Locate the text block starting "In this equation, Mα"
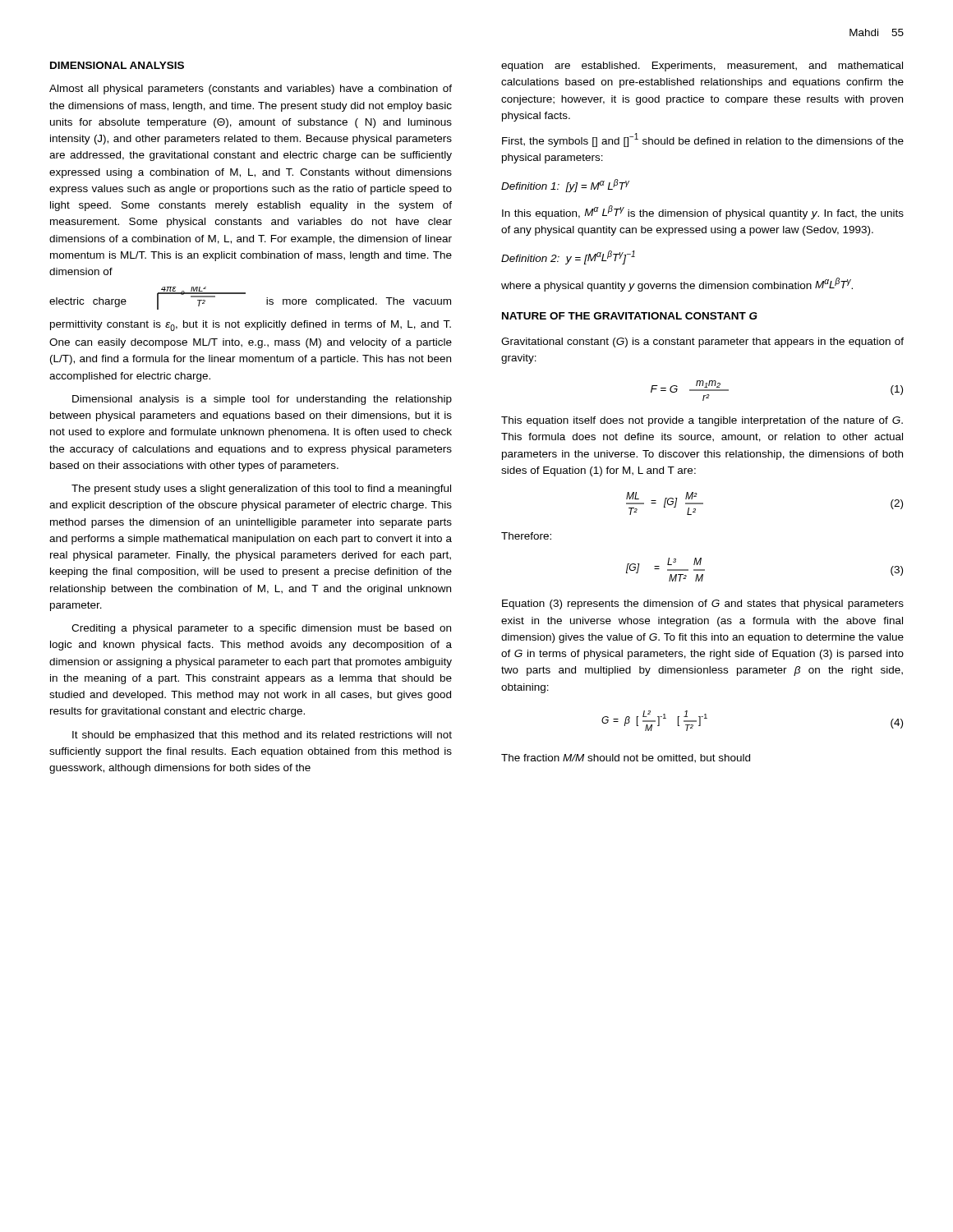953x1232 pixels. coord(702,220)
